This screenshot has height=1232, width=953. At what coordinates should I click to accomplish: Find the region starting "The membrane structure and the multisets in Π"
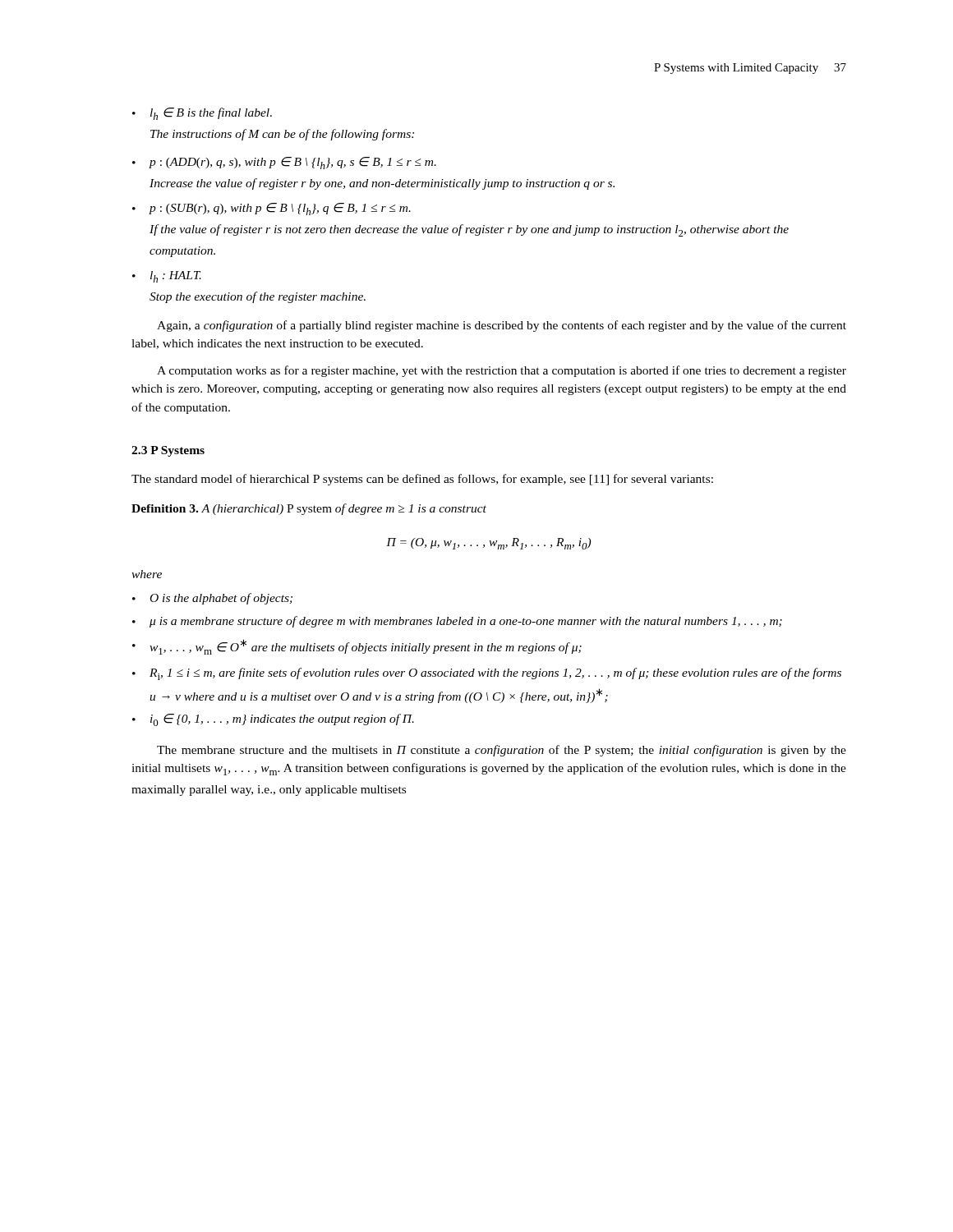tap(489, 769)
